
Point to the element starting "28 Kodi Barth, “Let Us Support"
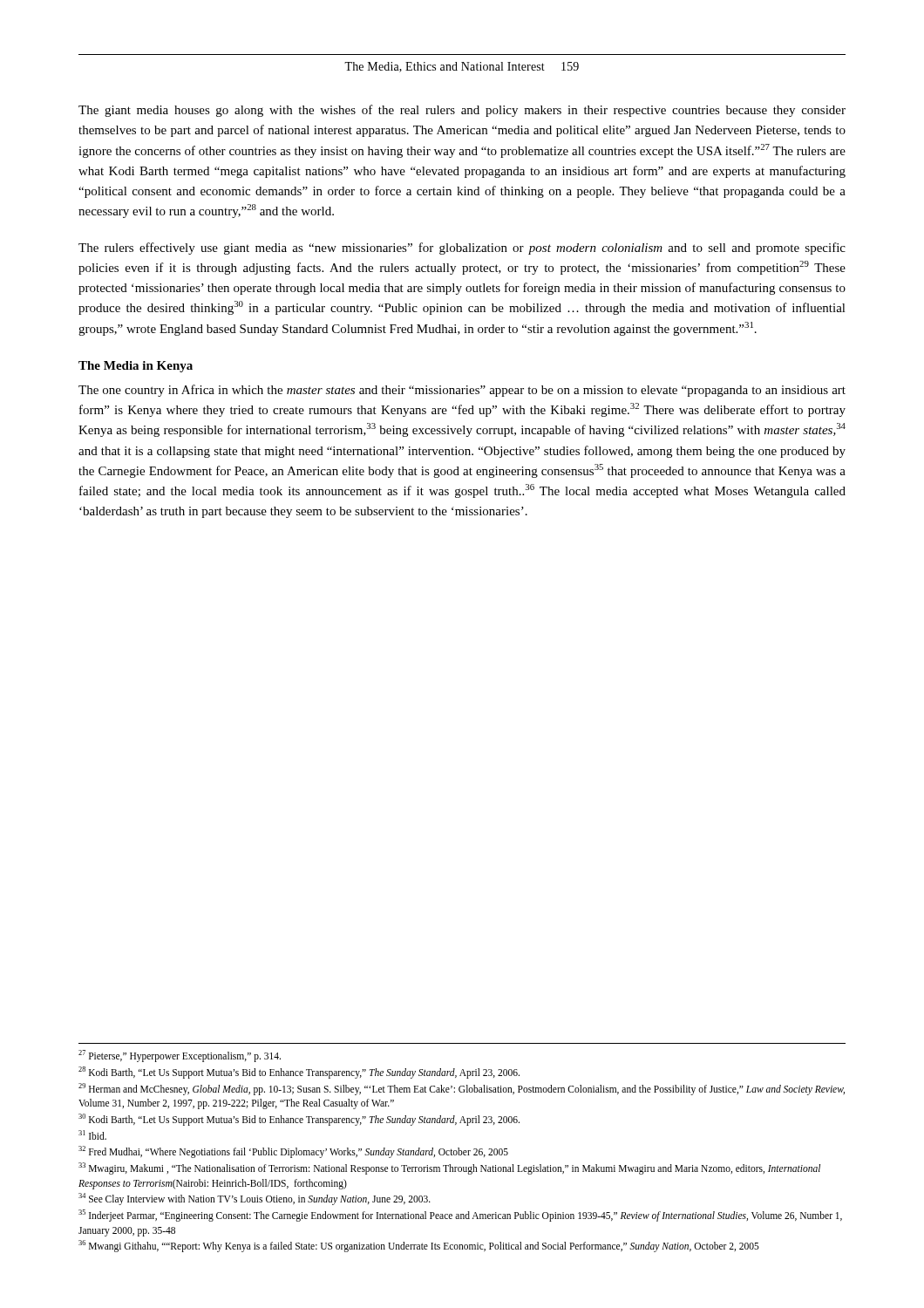coord(299,1072)
